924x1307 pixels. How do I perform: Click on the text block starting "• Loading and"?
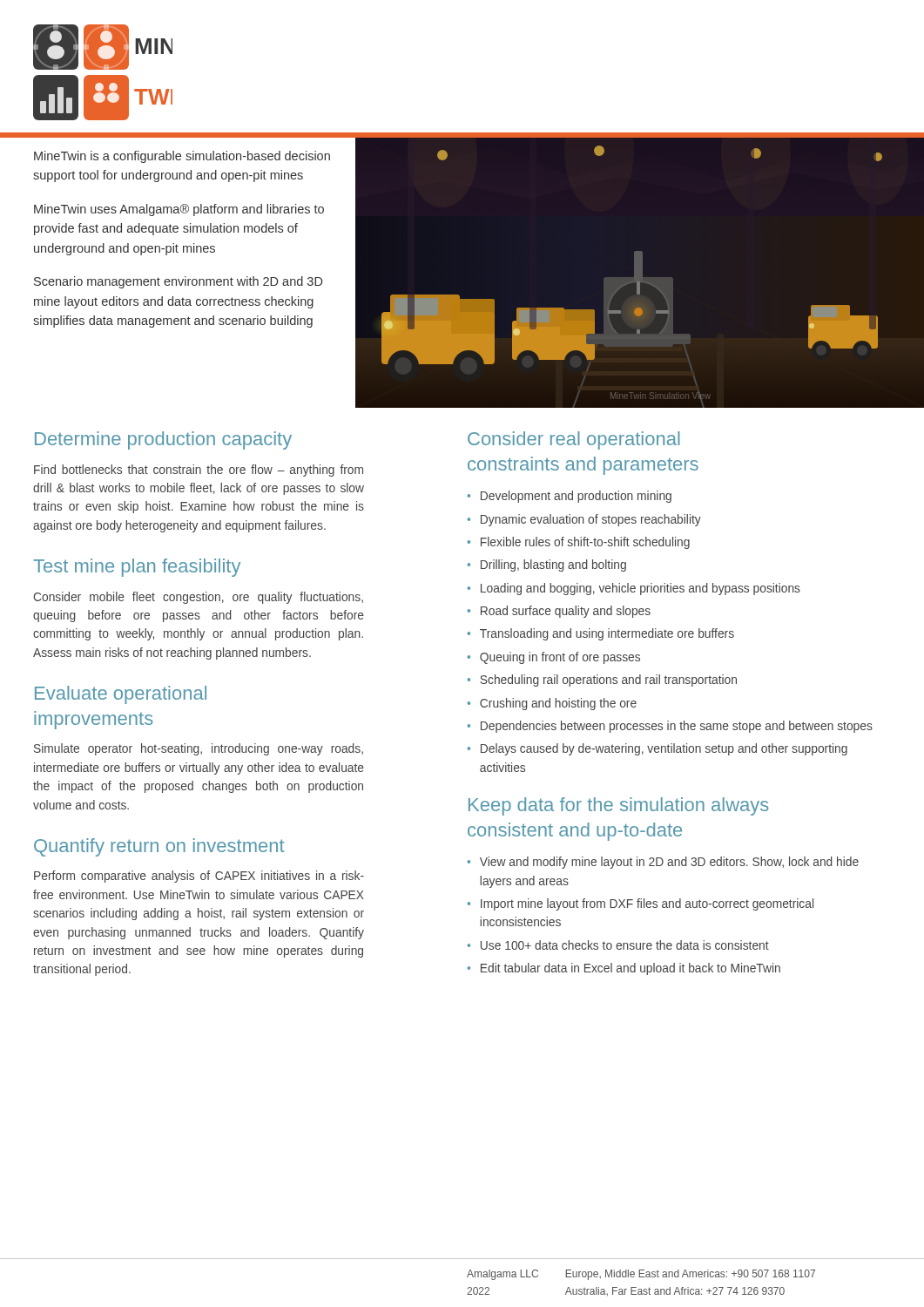634,588
